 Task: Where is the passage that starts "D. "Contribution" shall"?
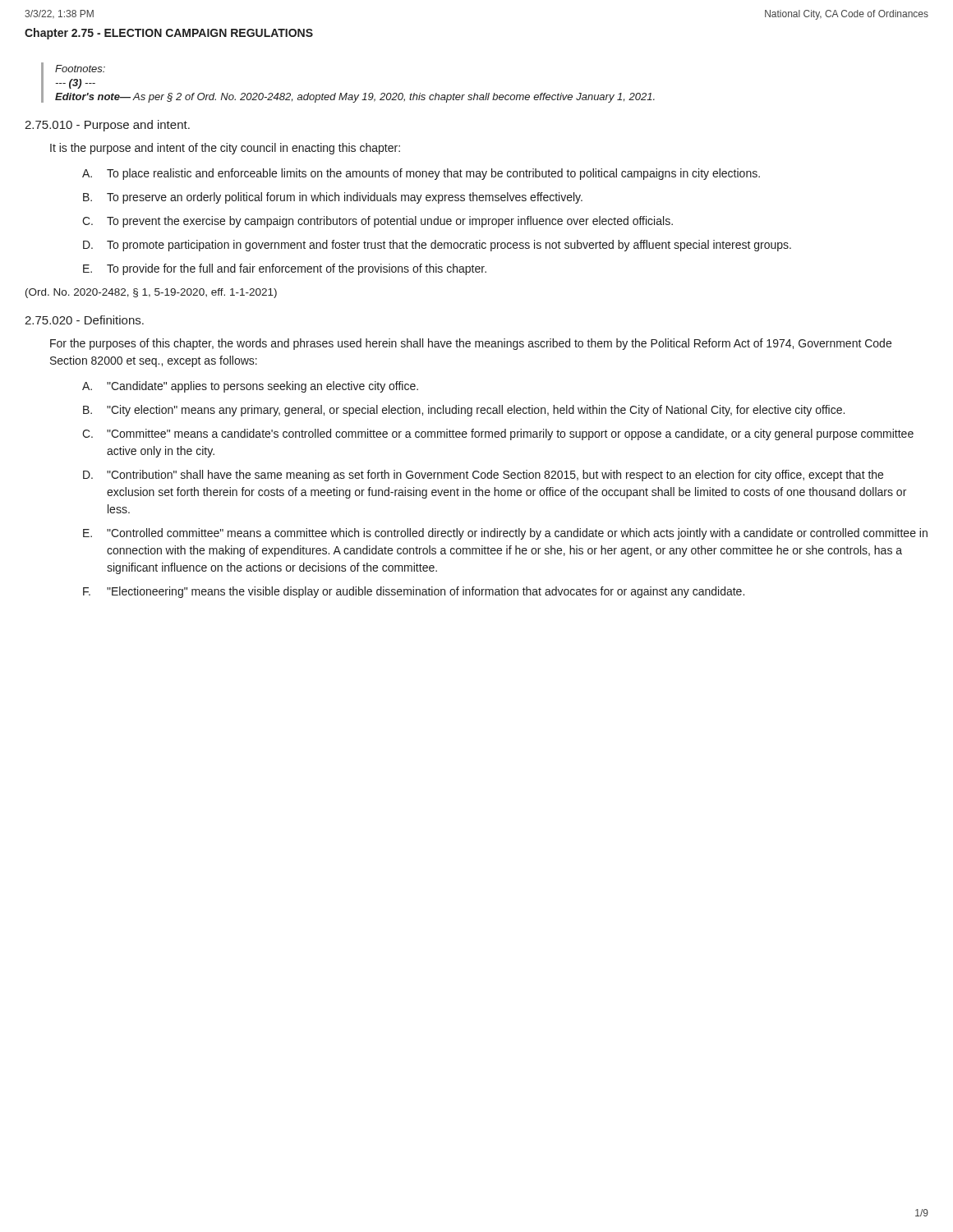[505, 492]
